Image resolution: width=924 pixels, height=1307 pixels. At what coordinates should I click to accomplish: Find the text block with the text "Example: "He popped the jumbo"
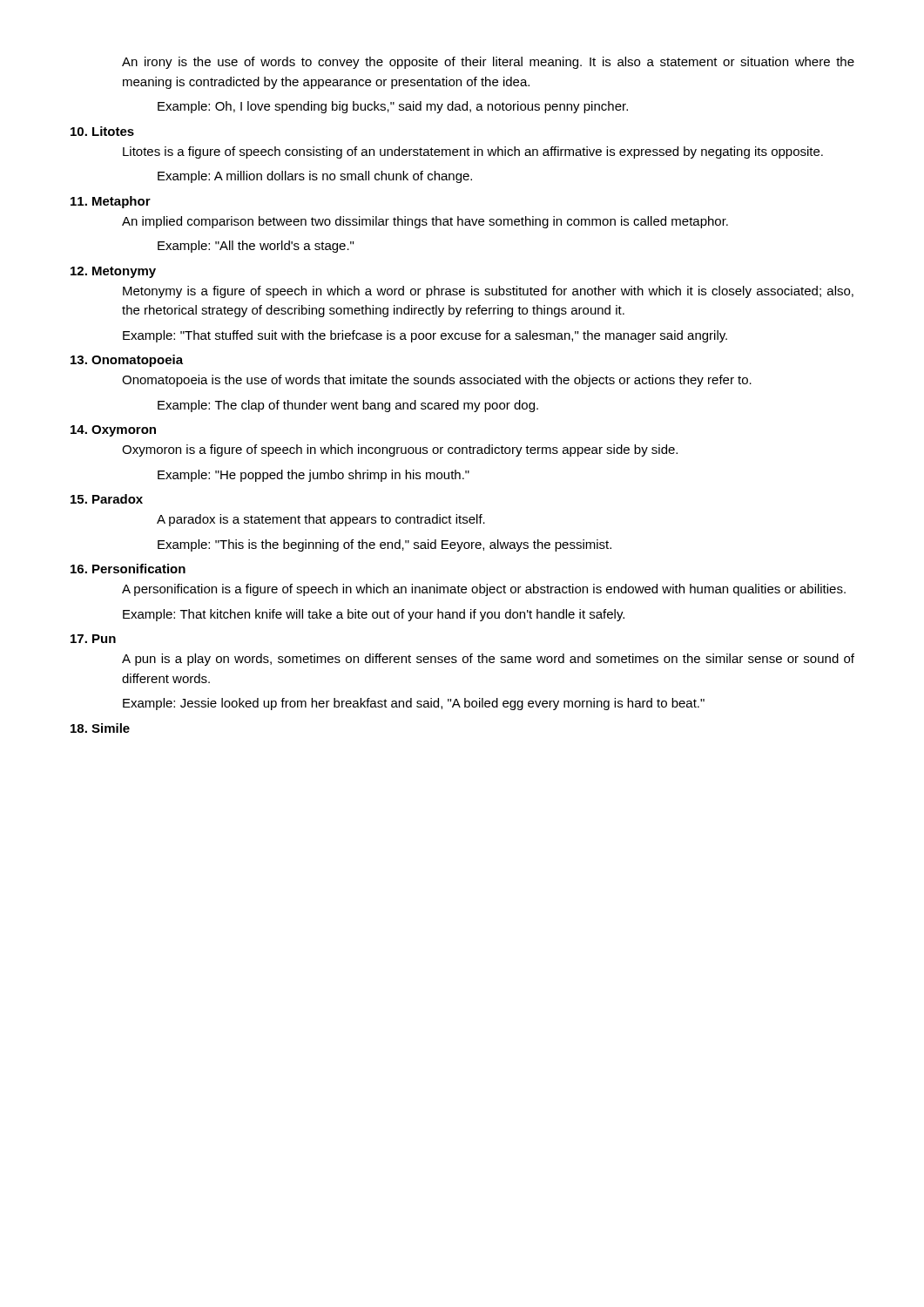coord(313,474)
